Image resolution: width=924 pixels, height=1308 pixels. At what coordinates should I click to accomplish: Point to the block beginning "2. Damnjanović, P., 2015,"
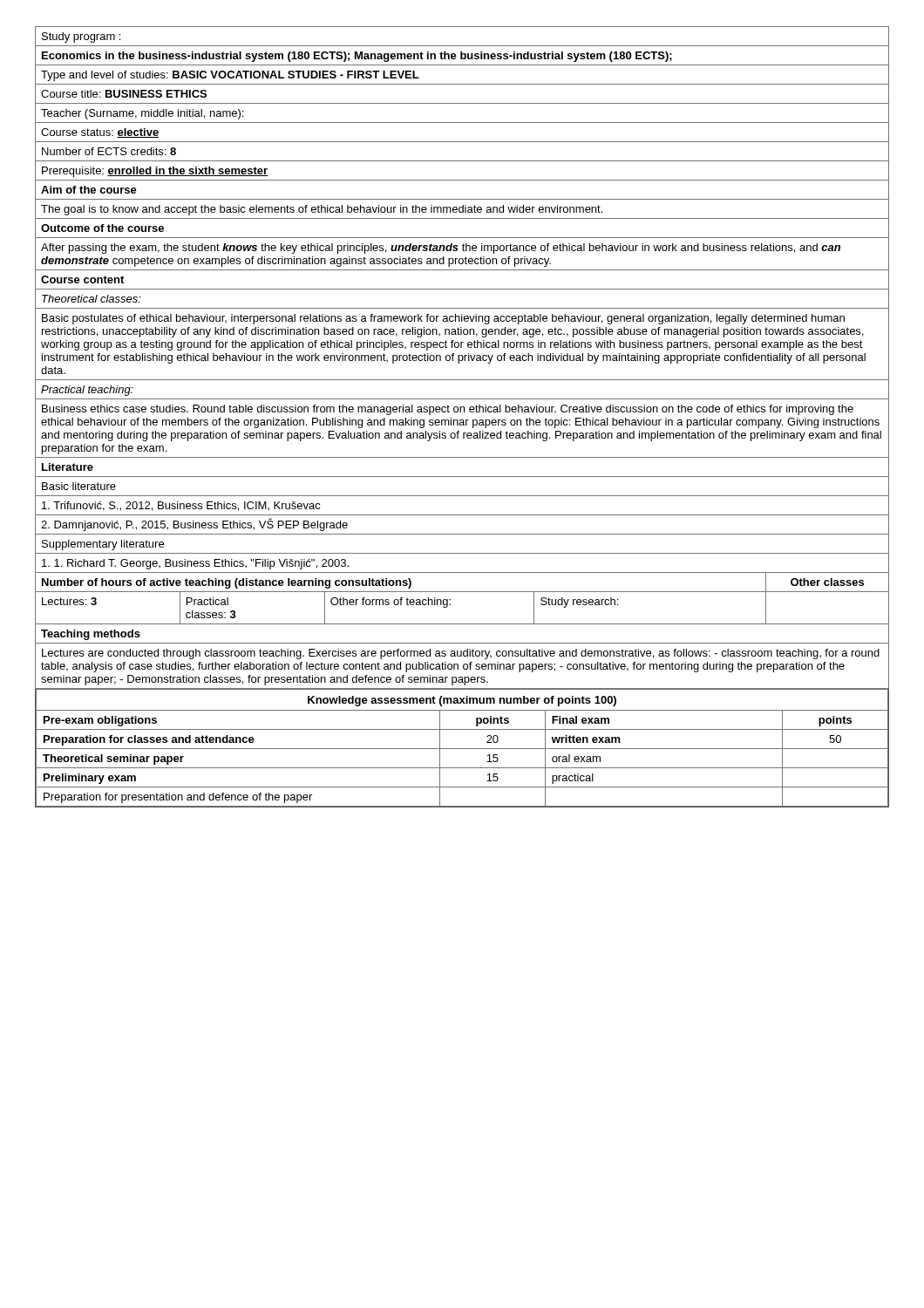click(194, 525)
